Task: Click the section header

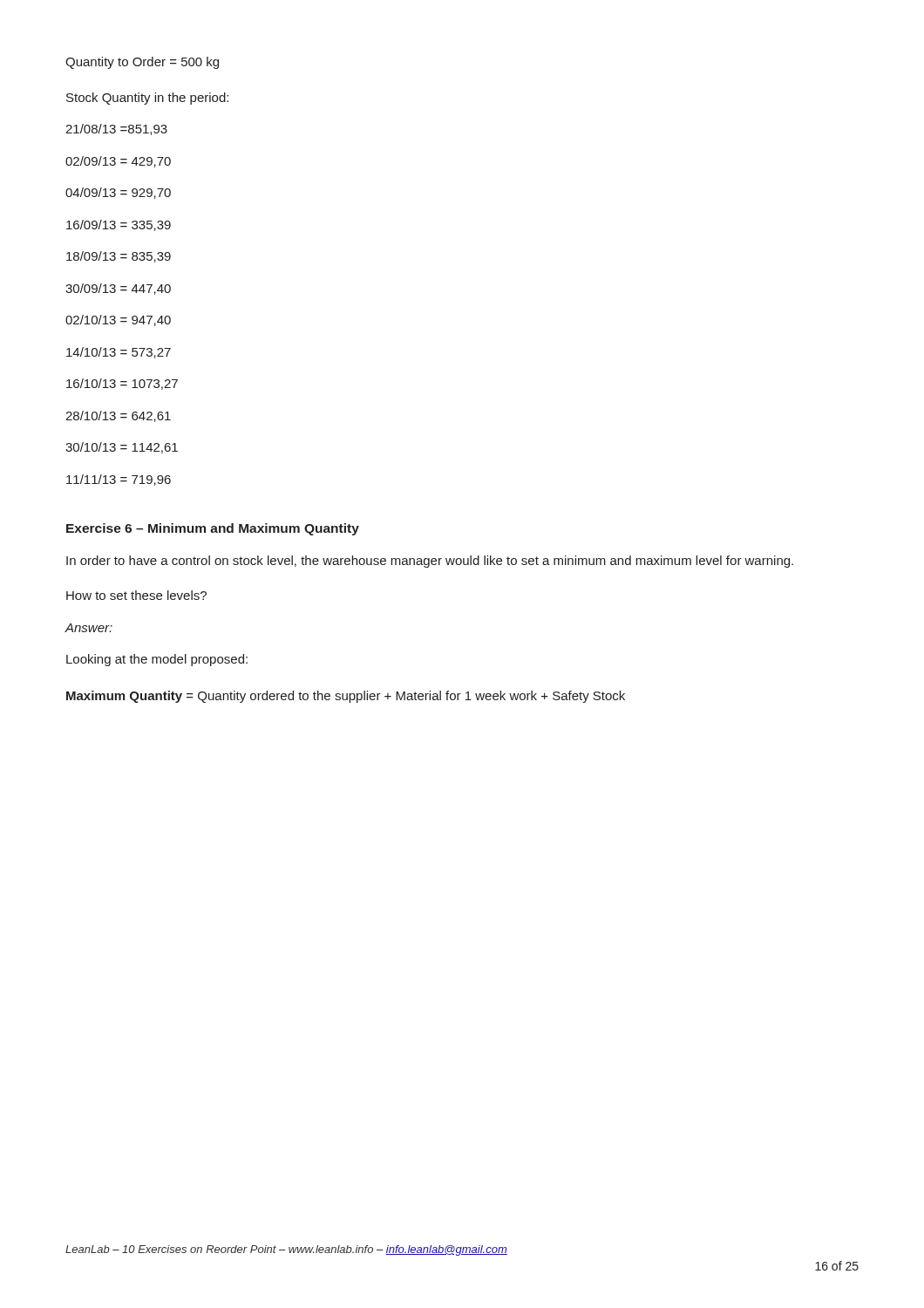Action: point(212,528)
